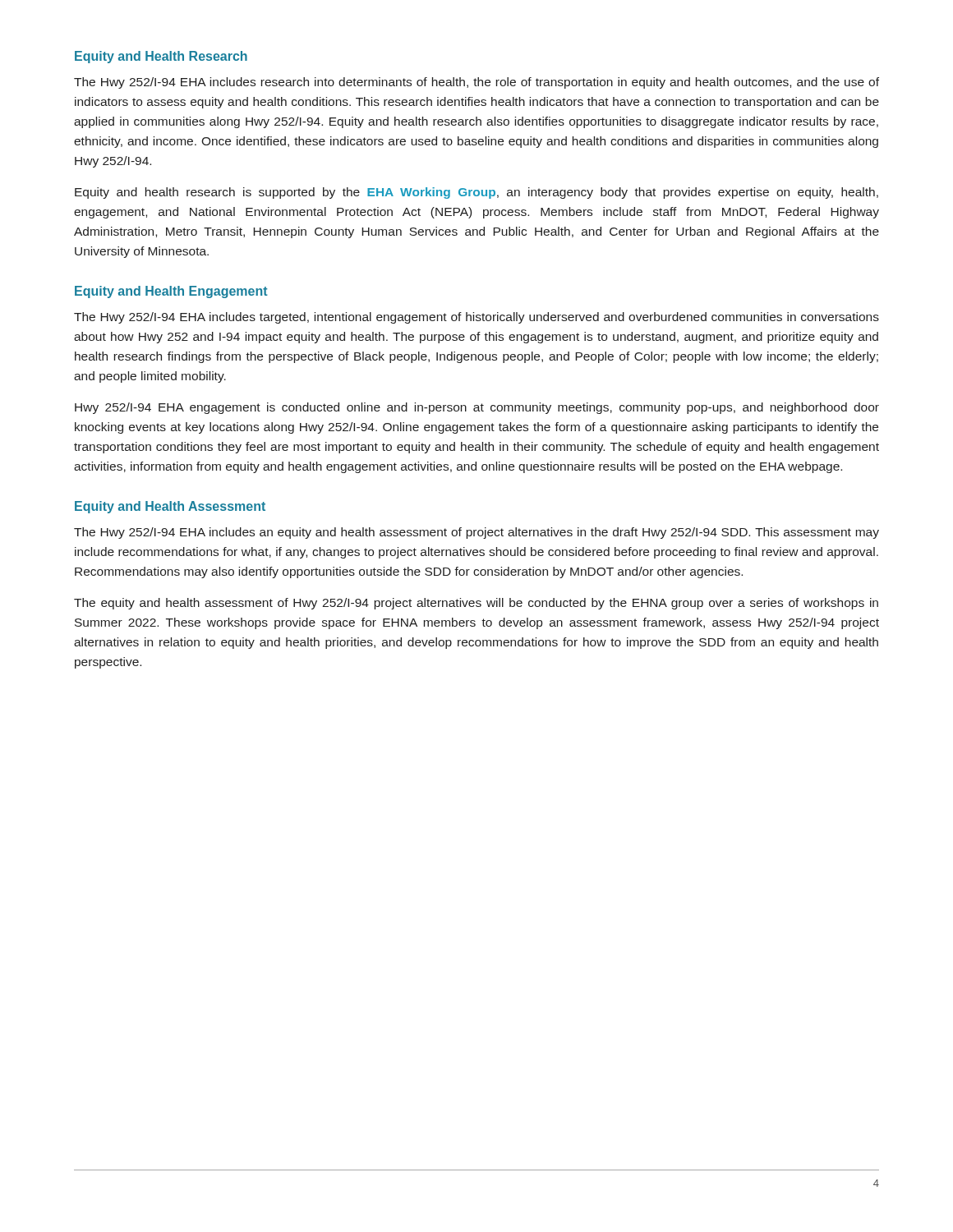Where does it say "Equity and Health Assessment"?
Screen dimensions: 1232x953
click(170, 507)
